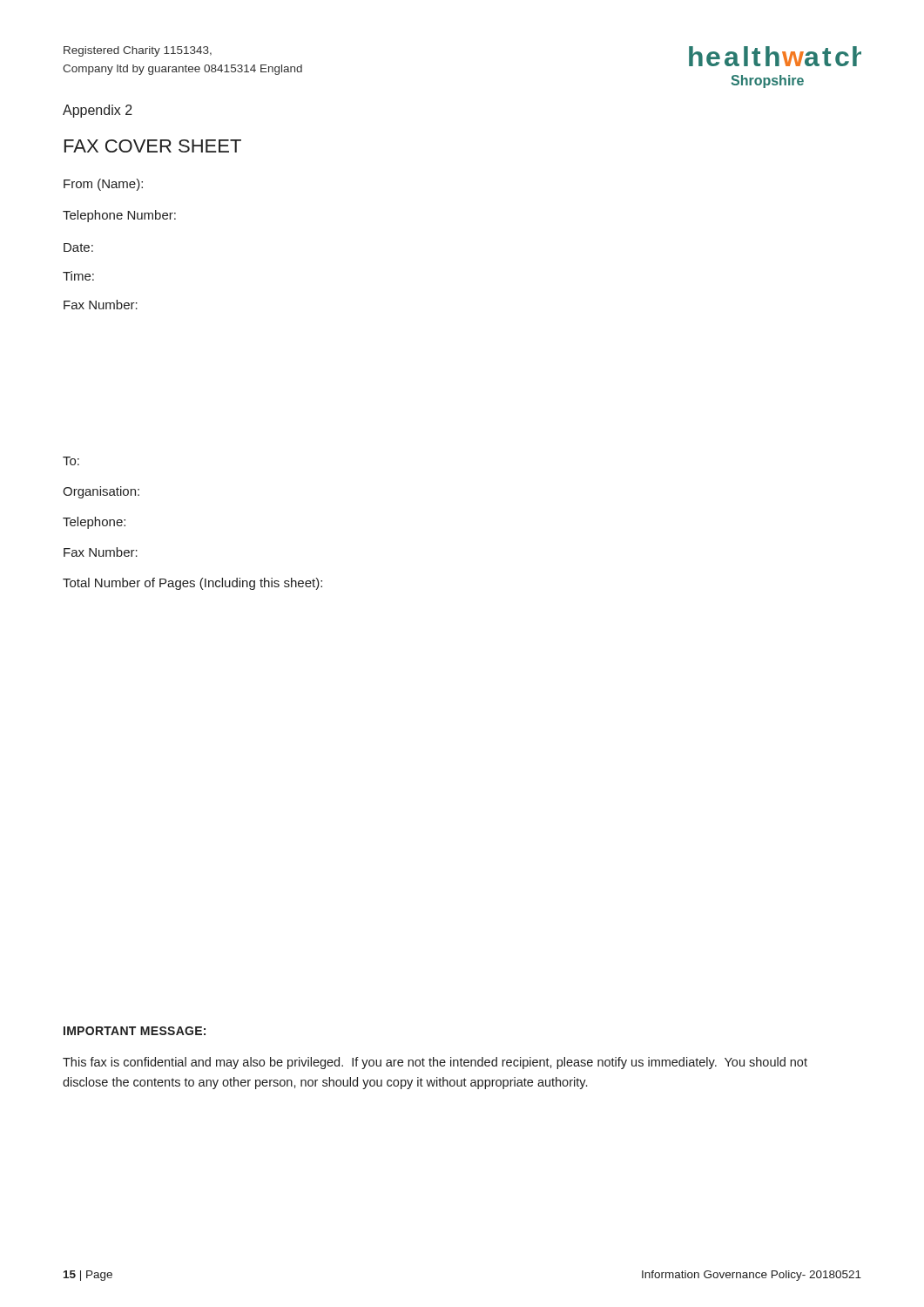Find the logo

(x=774, y=63)
